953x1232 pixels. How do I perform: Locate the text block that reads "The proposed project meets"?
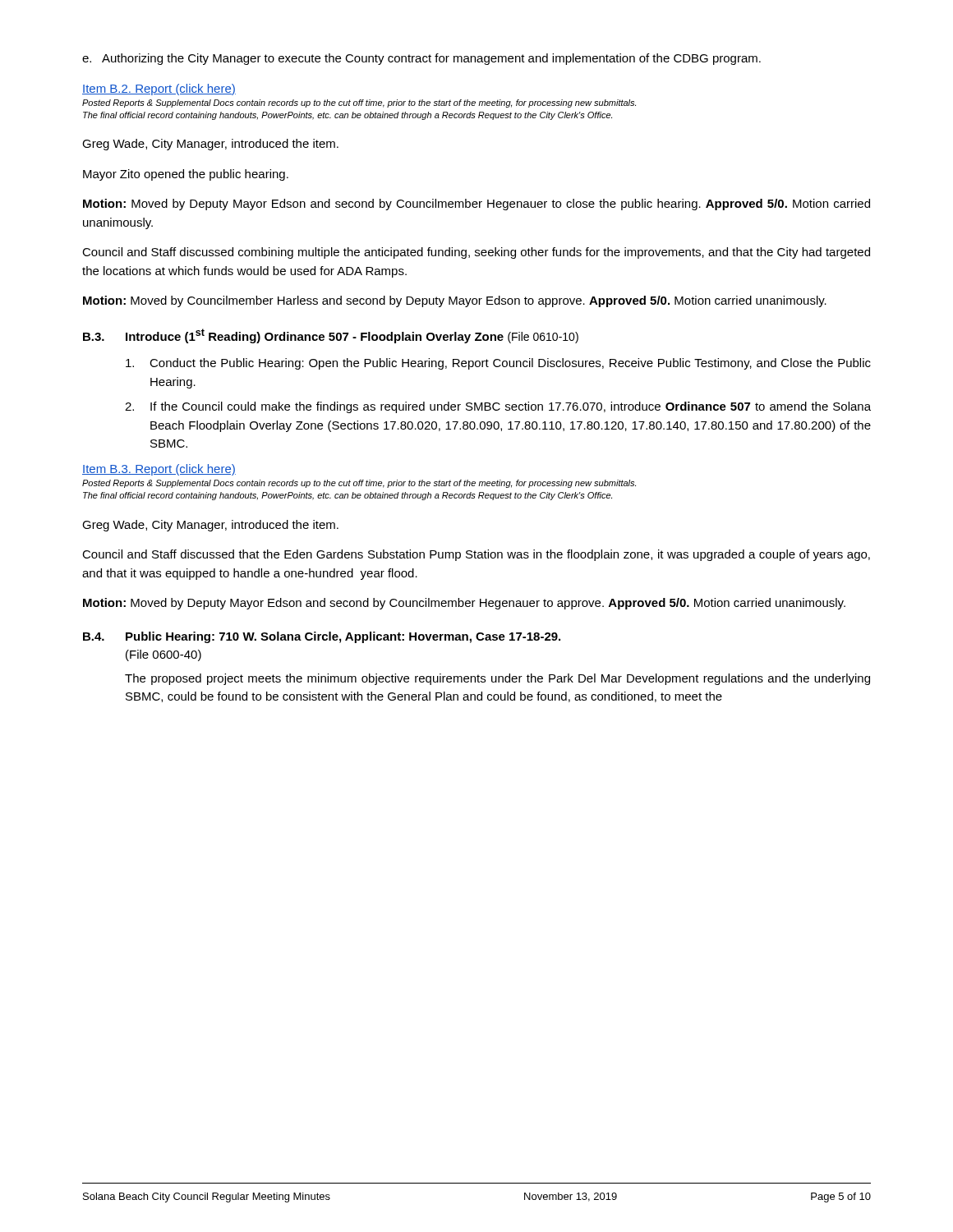click(x=498, y=687)
